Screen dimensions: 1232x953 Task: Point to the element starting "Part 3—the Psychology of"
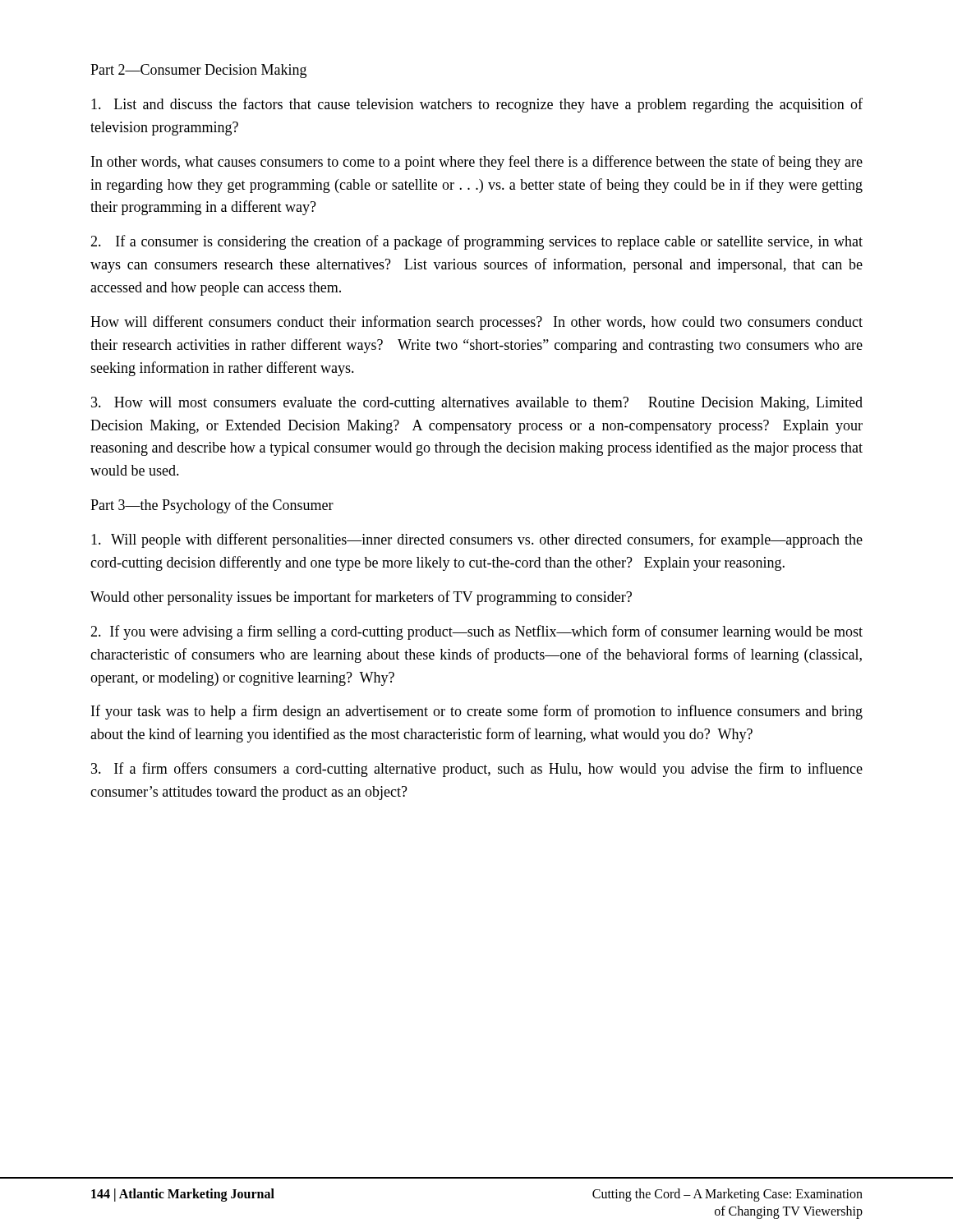212,505
